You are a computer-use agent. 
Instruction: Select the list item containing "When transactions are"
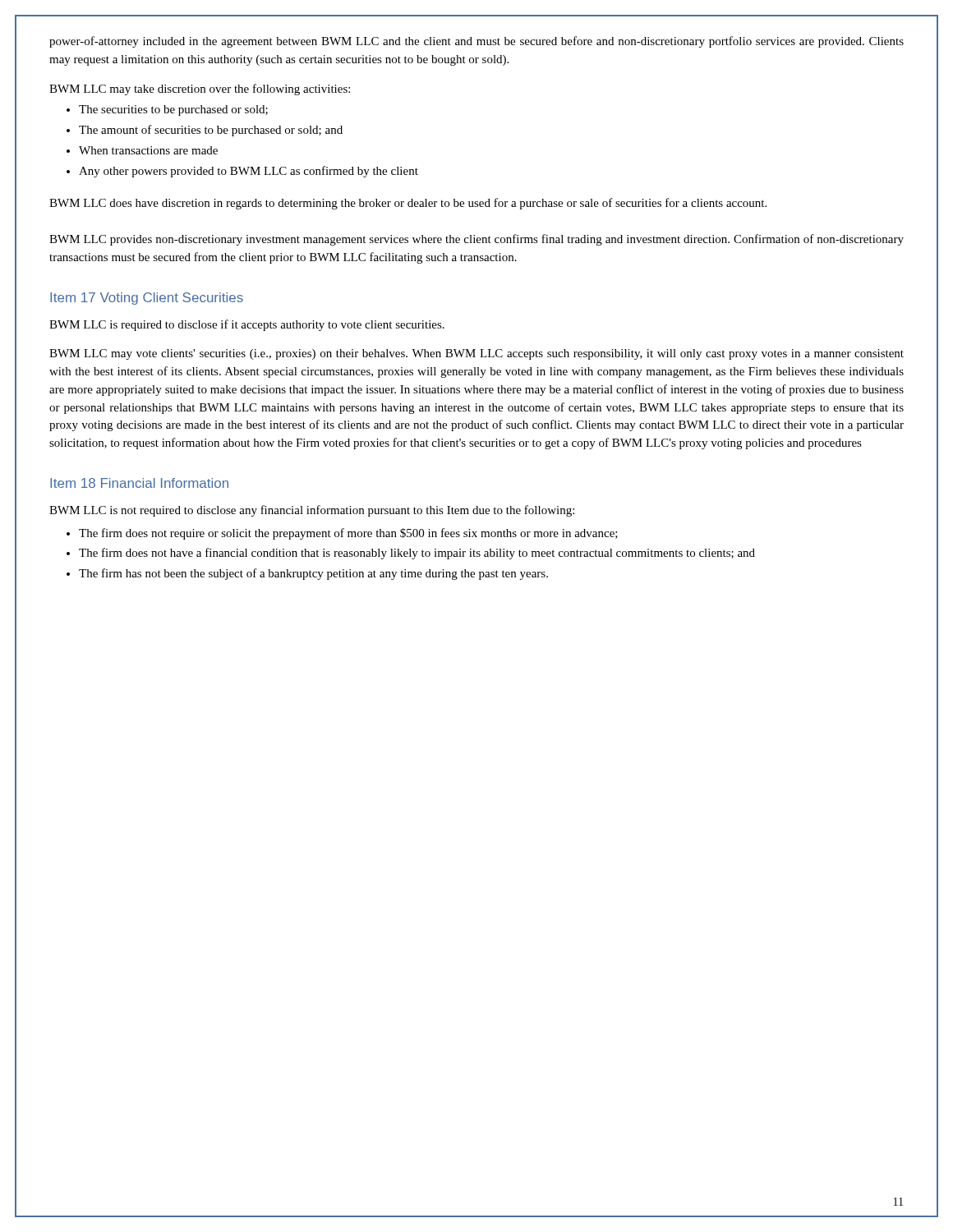point(142,150)
